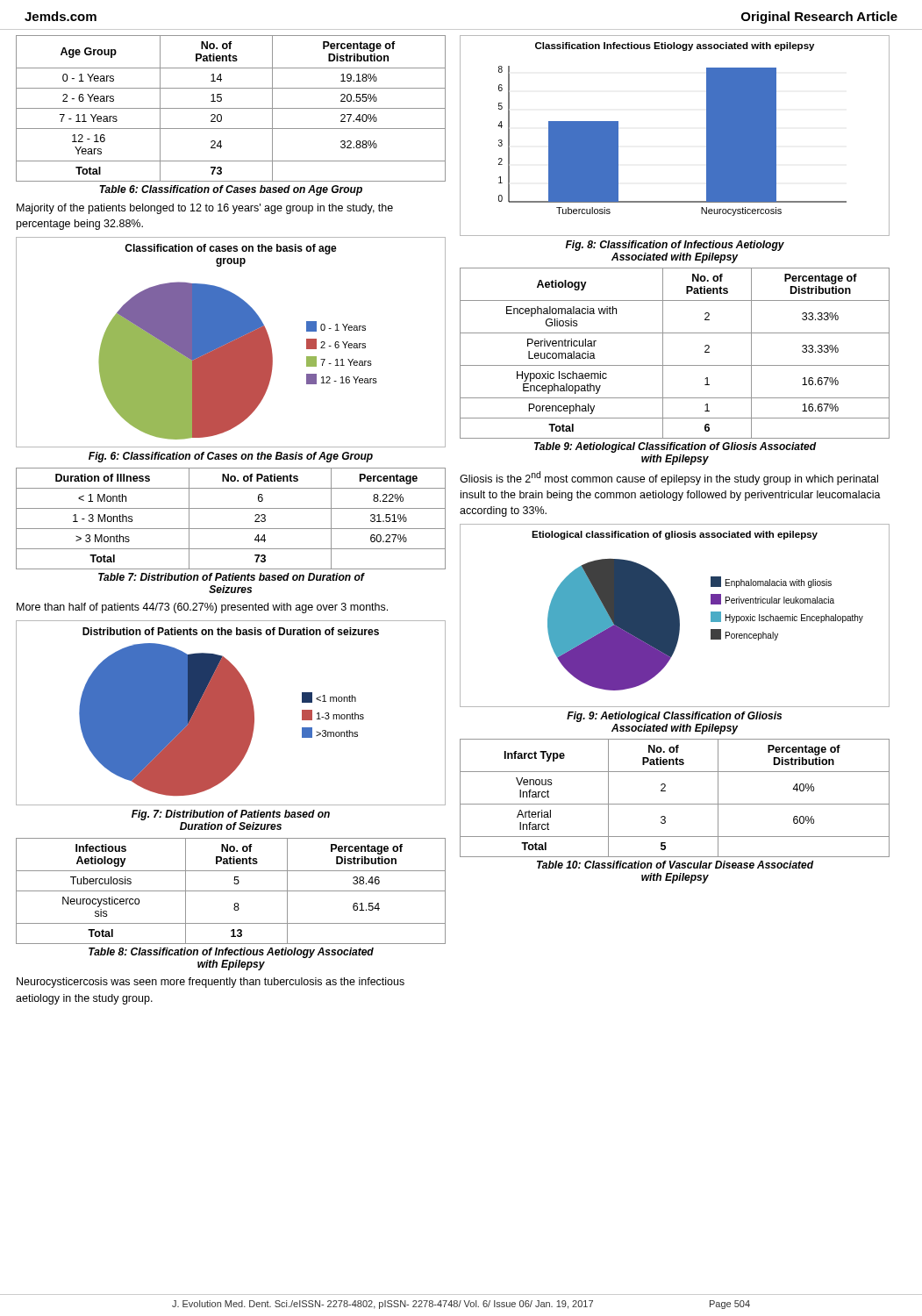Locate the table with the text "Infectious Aetiology"
Viewport: 922px width, 1316px height.
tap(231, 891)
